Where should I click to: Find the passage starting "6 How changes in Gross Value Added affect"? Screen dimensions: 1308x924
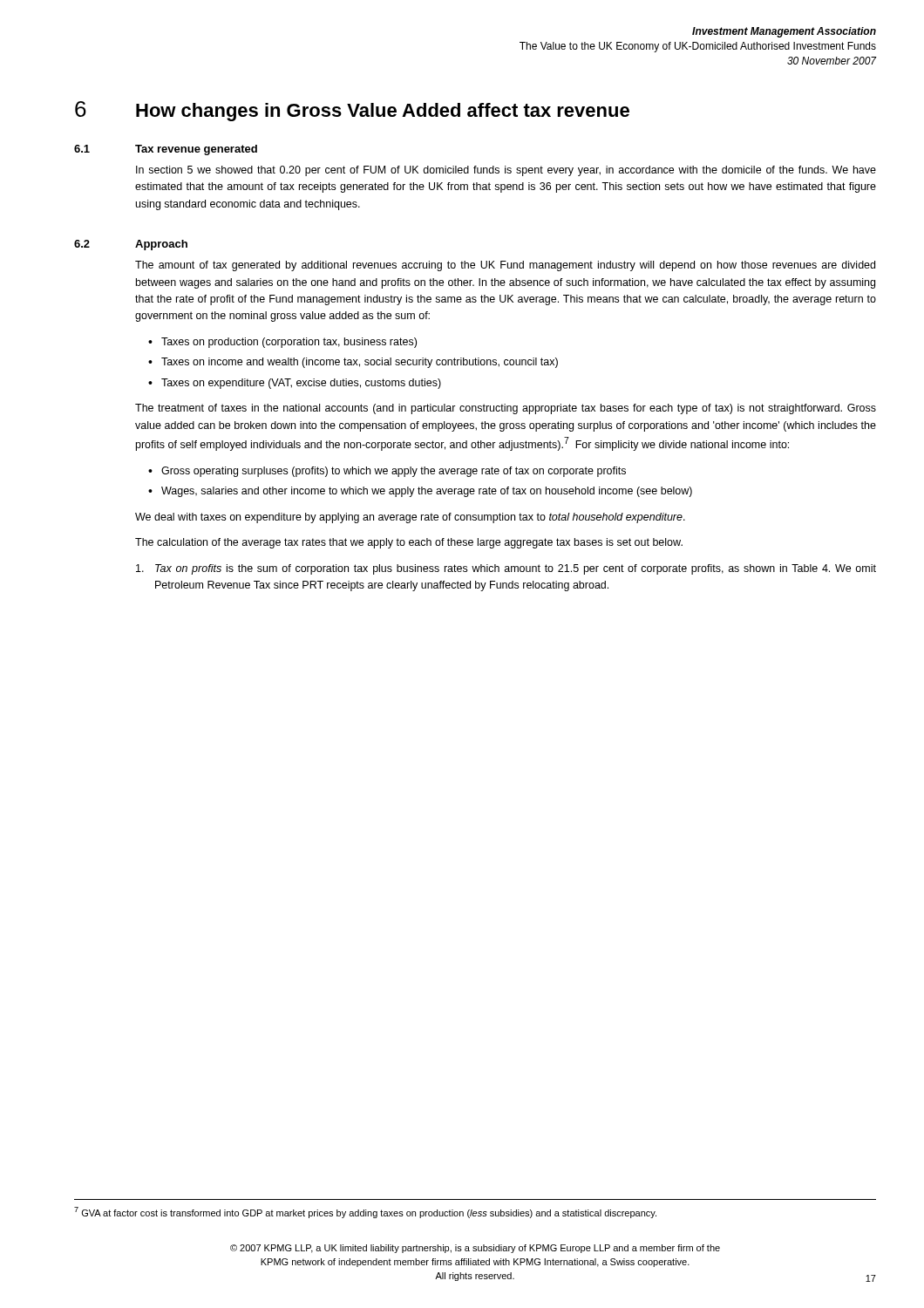[x=352, y=109]
